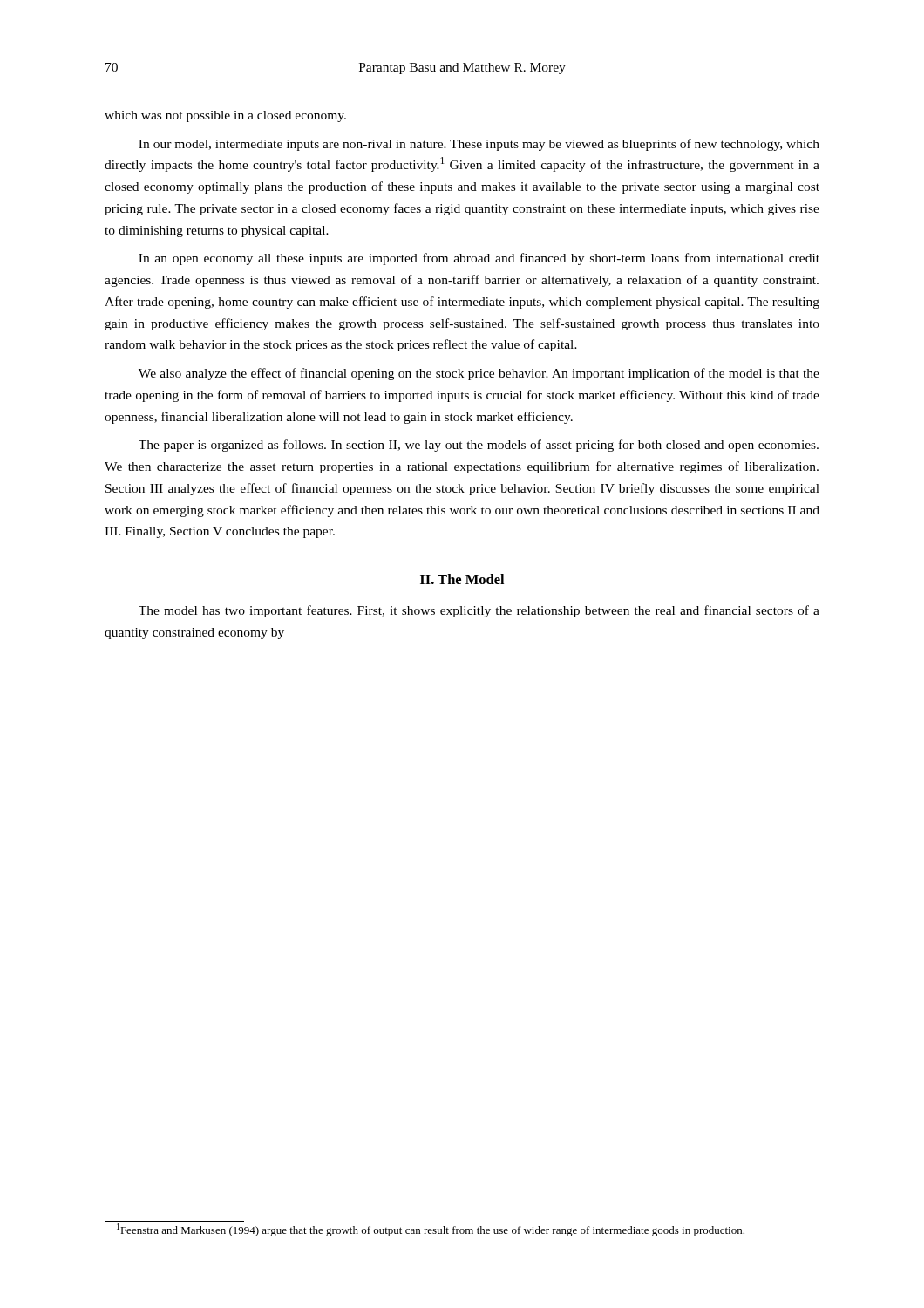Viewport: 924px width, 1308px height.
Task: Point to the passage starting "1Feenstra and Markusen (1994) argue that"
Action: tap(431, 1229)
